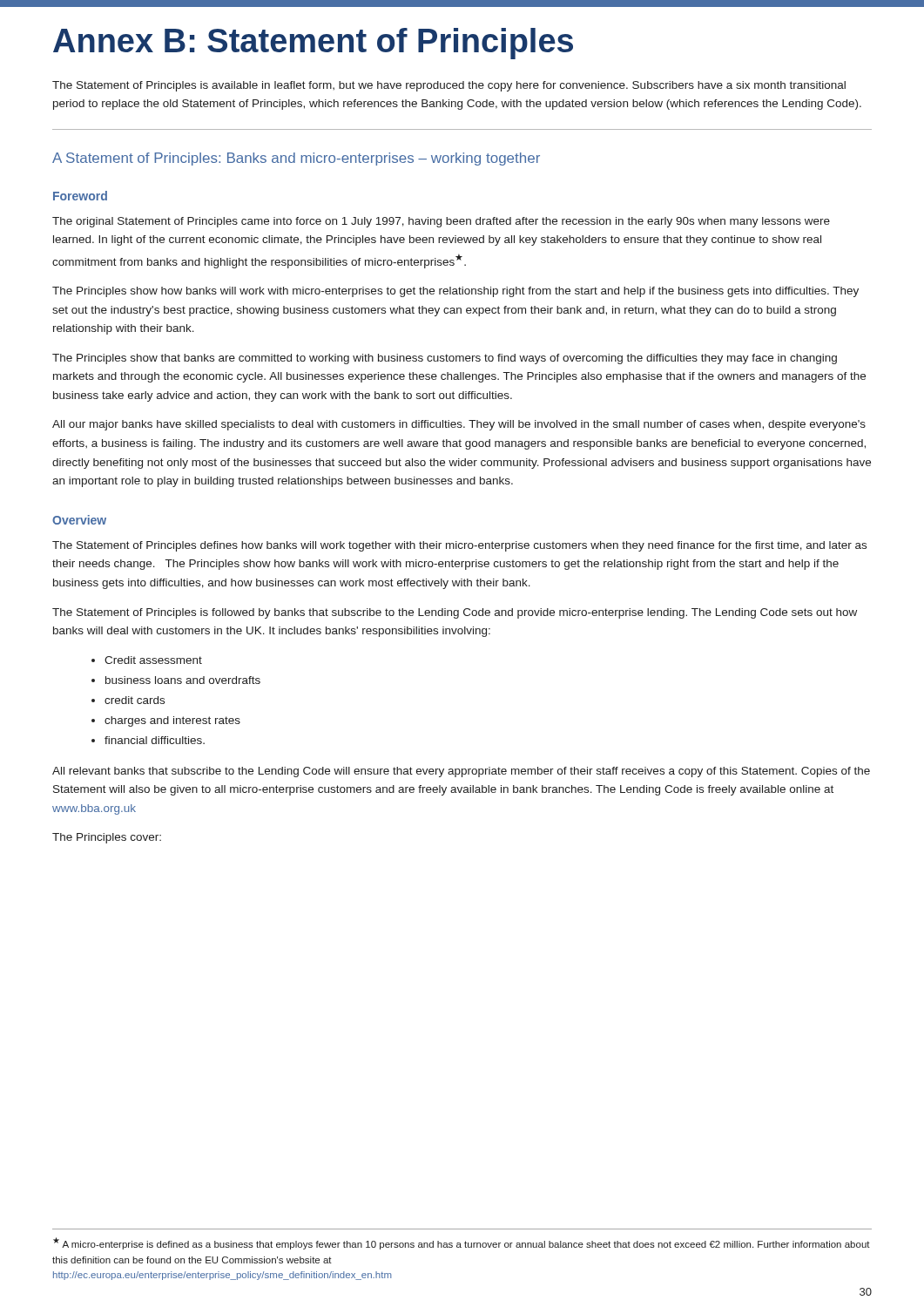Locate the passage starting "The Statement of Principles is followed by"

(455, 621)
